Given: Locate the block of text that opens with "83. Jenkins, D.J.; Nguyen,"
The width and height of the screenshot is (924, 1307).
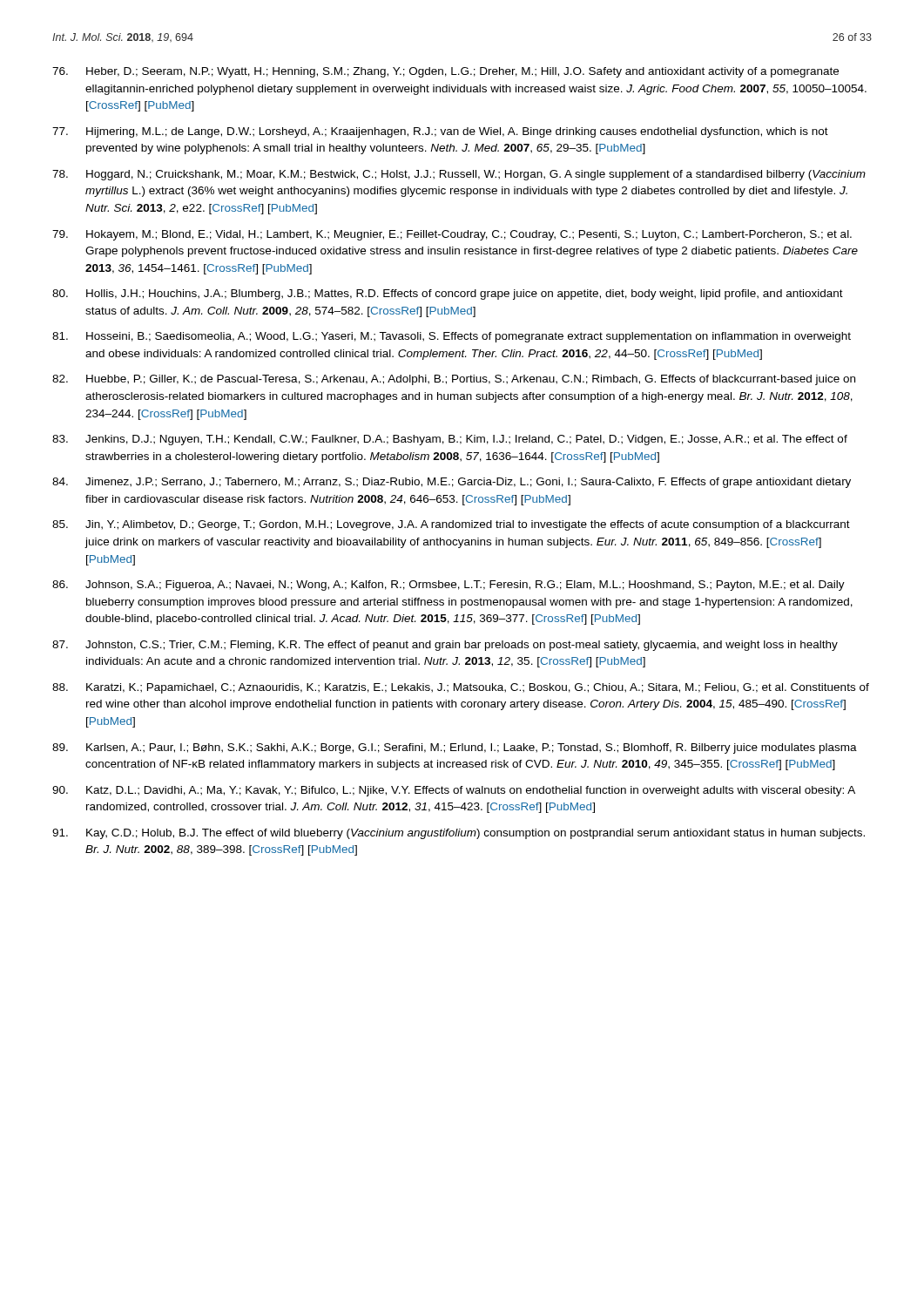Looking at the screenshot, I should (x=462, y=448).
